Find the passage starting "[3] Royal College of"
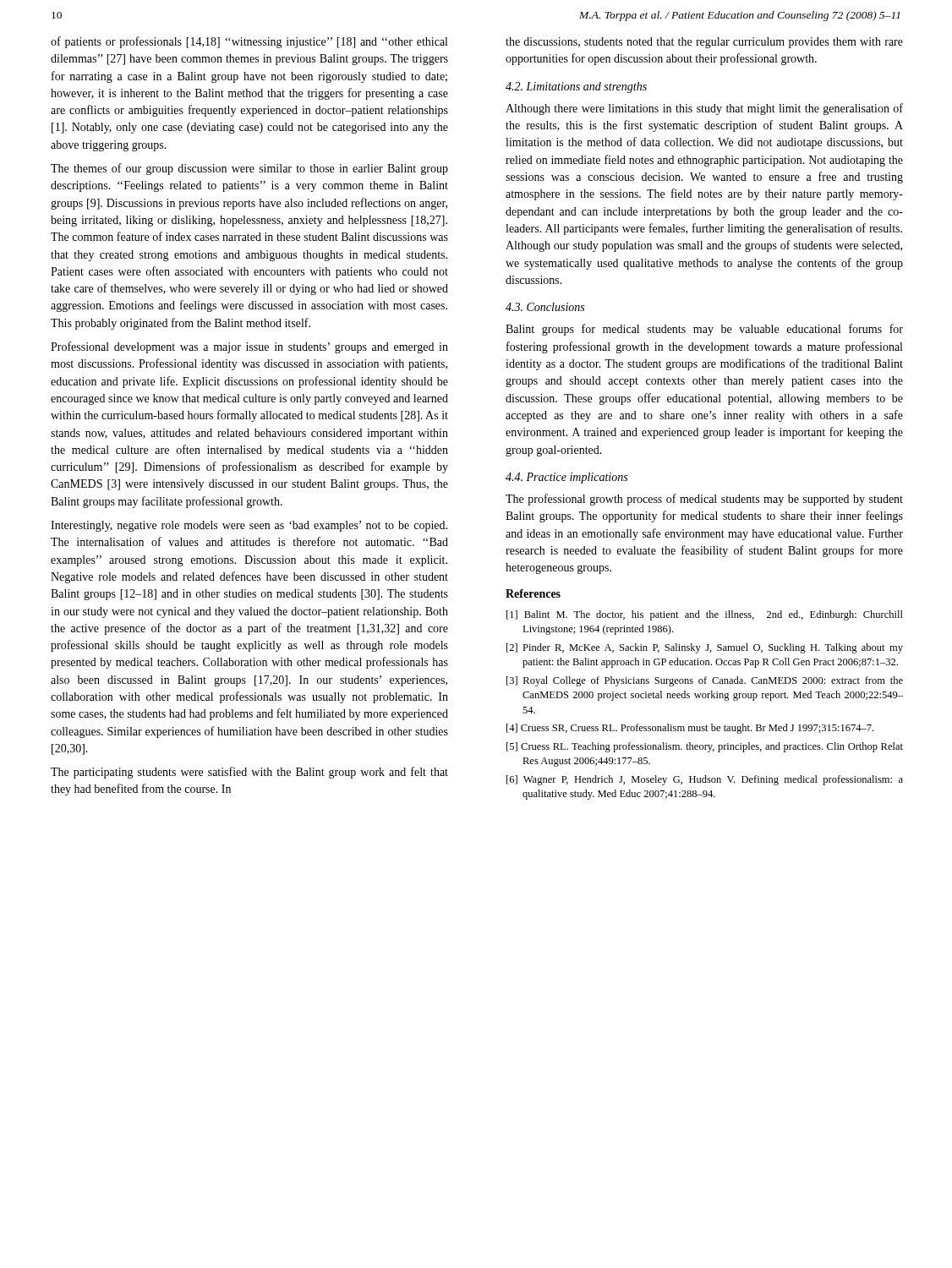This screenshot has width=952, height=1268. [x=704, y=696]
